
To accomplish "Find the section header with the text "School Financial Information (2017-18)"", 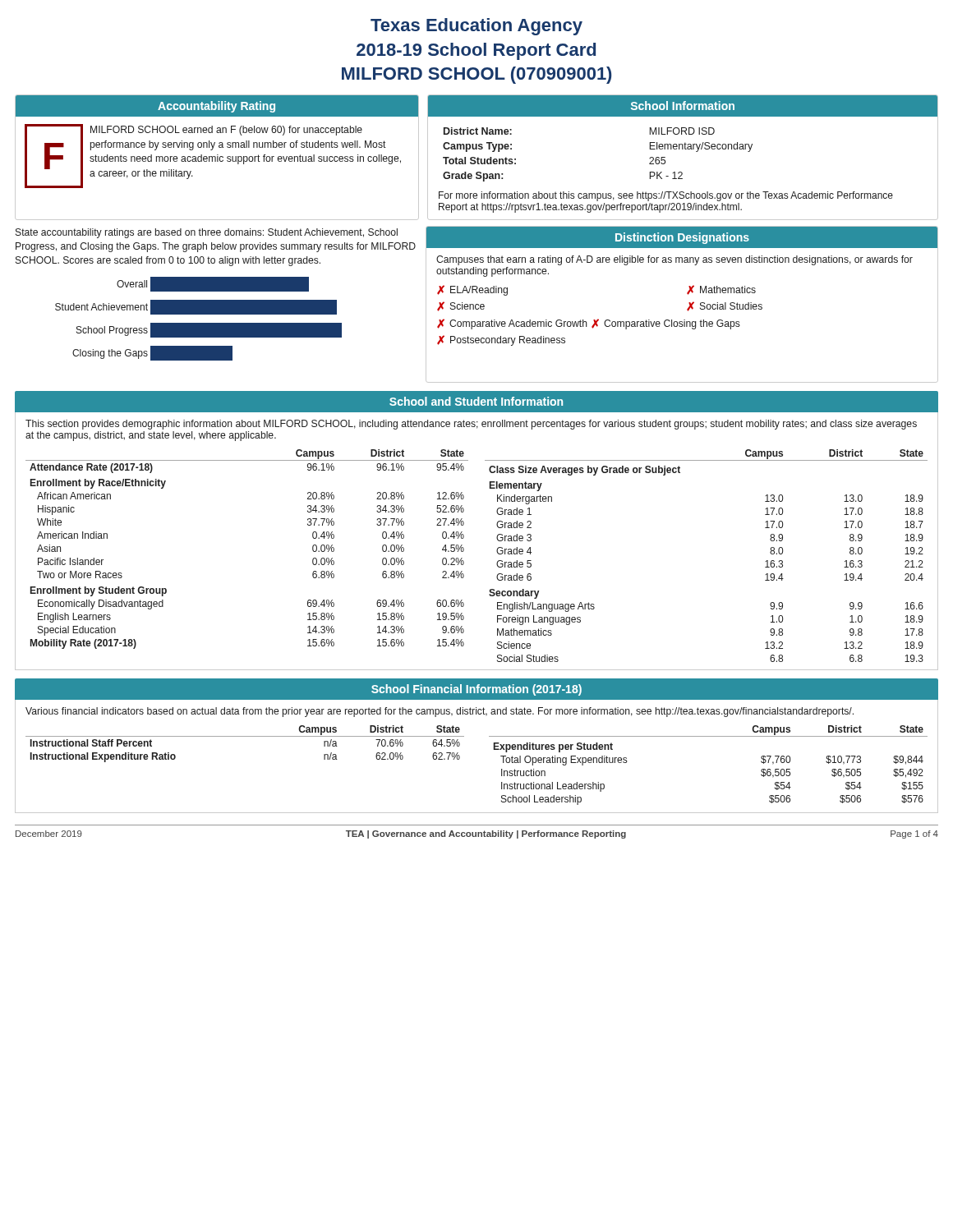I will [x=476, y=689].
